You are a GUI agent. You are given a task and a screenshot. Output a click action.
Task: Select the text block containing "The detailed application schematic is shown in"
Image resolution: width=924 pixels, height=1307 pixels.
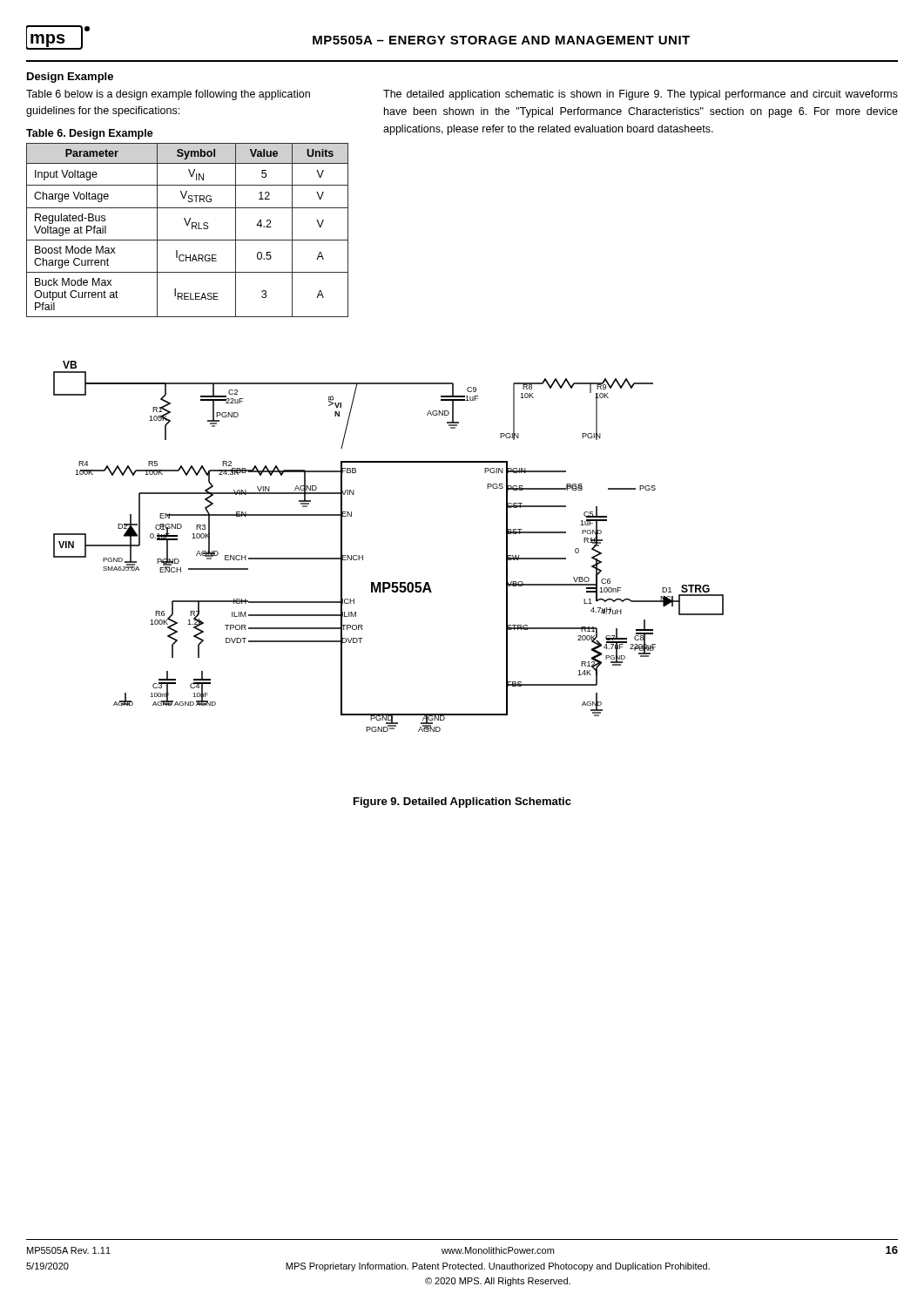pos(641,111)
